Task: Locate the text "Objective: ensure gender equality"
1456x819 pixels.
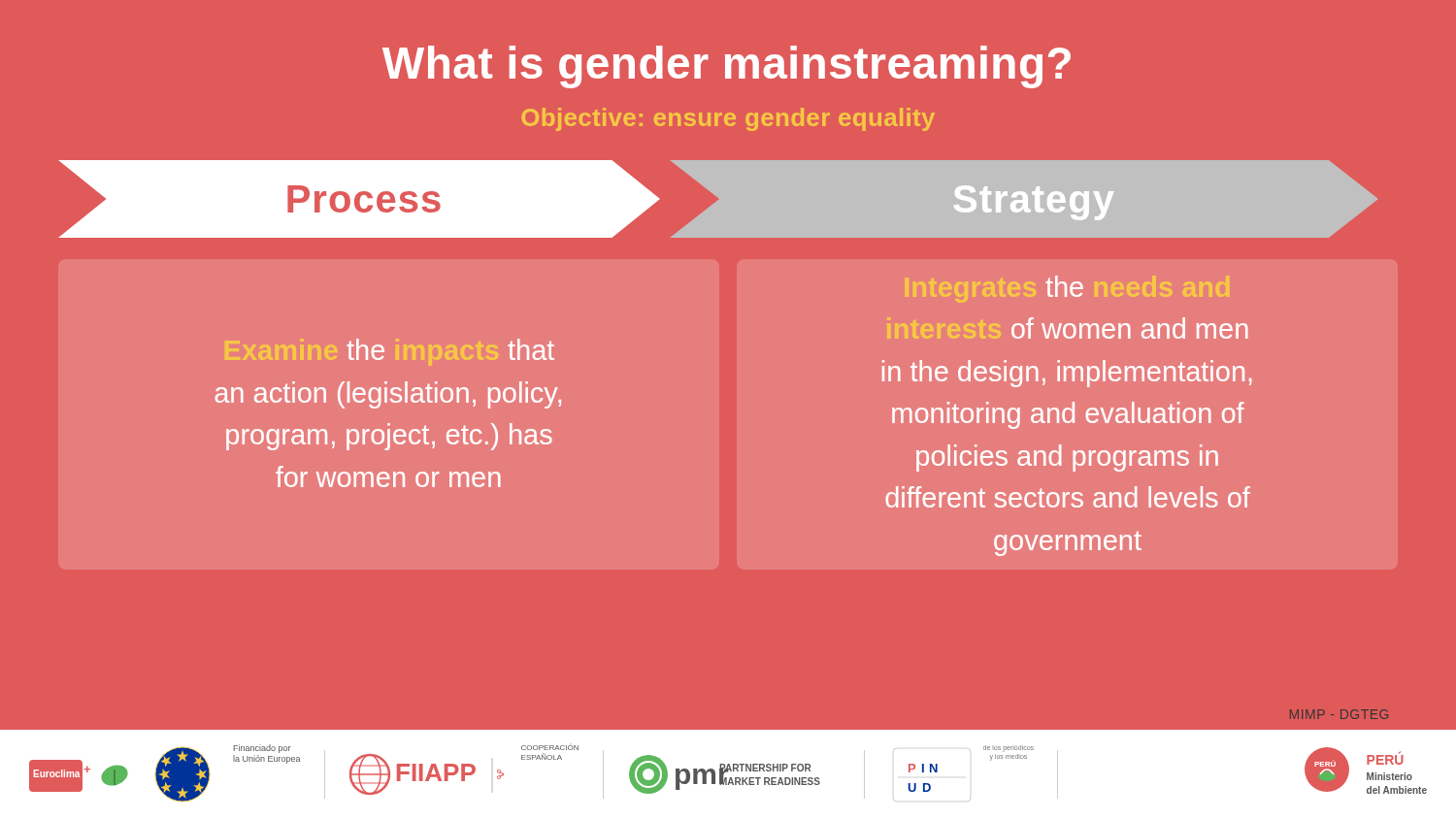Action: pyautogui.click(x=728, y=117)
